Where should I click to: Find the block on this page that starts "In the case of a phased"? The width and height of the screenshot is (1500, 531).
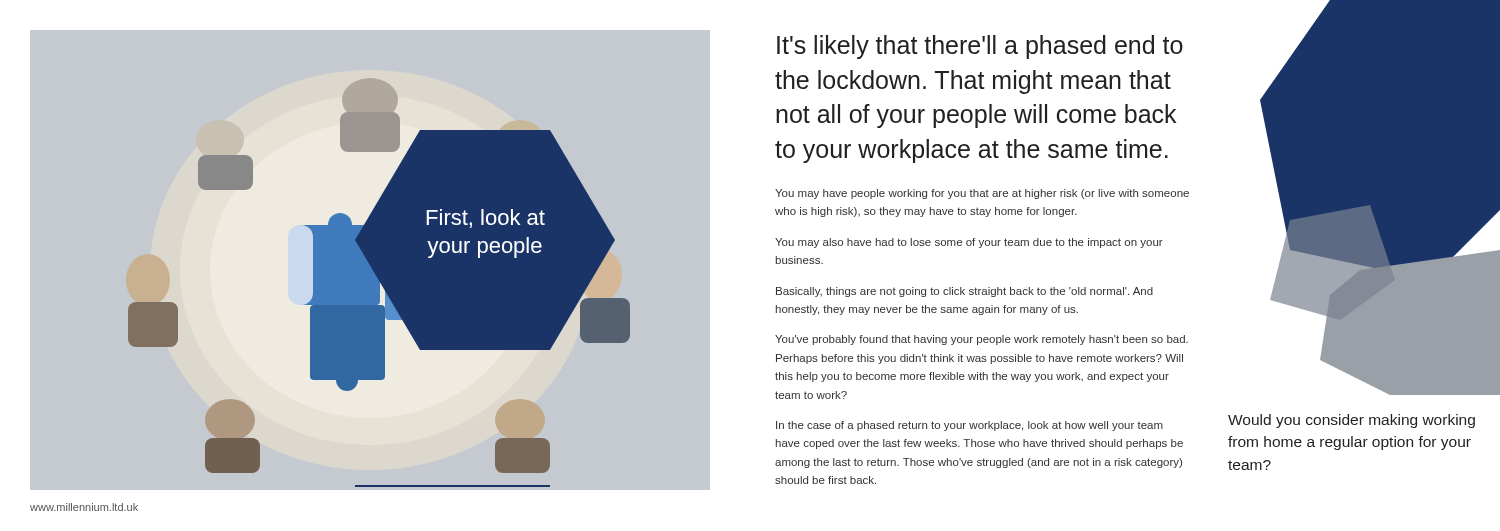pyautogui.click(x=979, y=452)
